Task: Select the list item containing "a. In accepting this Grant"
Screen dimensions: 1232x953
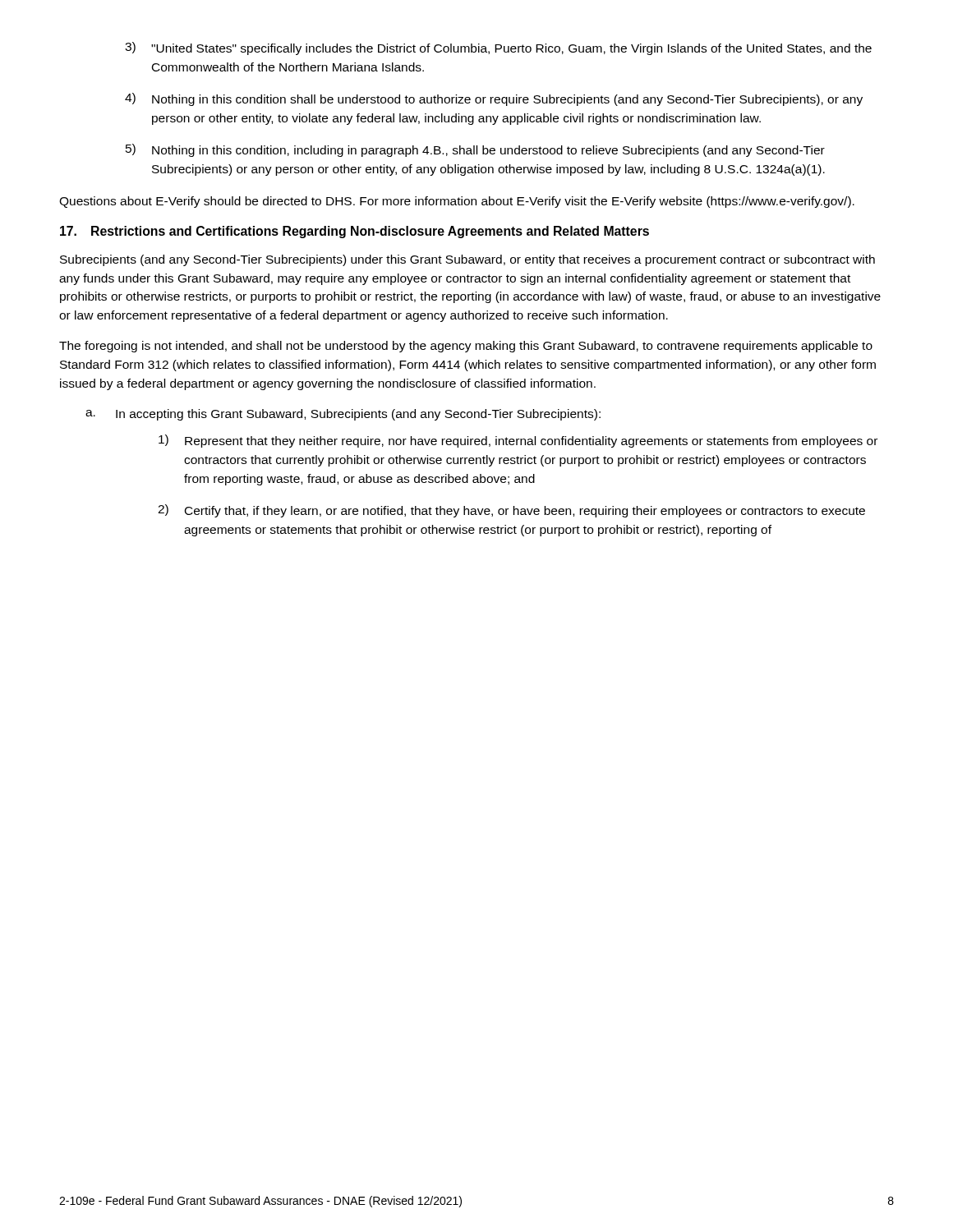Action: coord(490,414)
